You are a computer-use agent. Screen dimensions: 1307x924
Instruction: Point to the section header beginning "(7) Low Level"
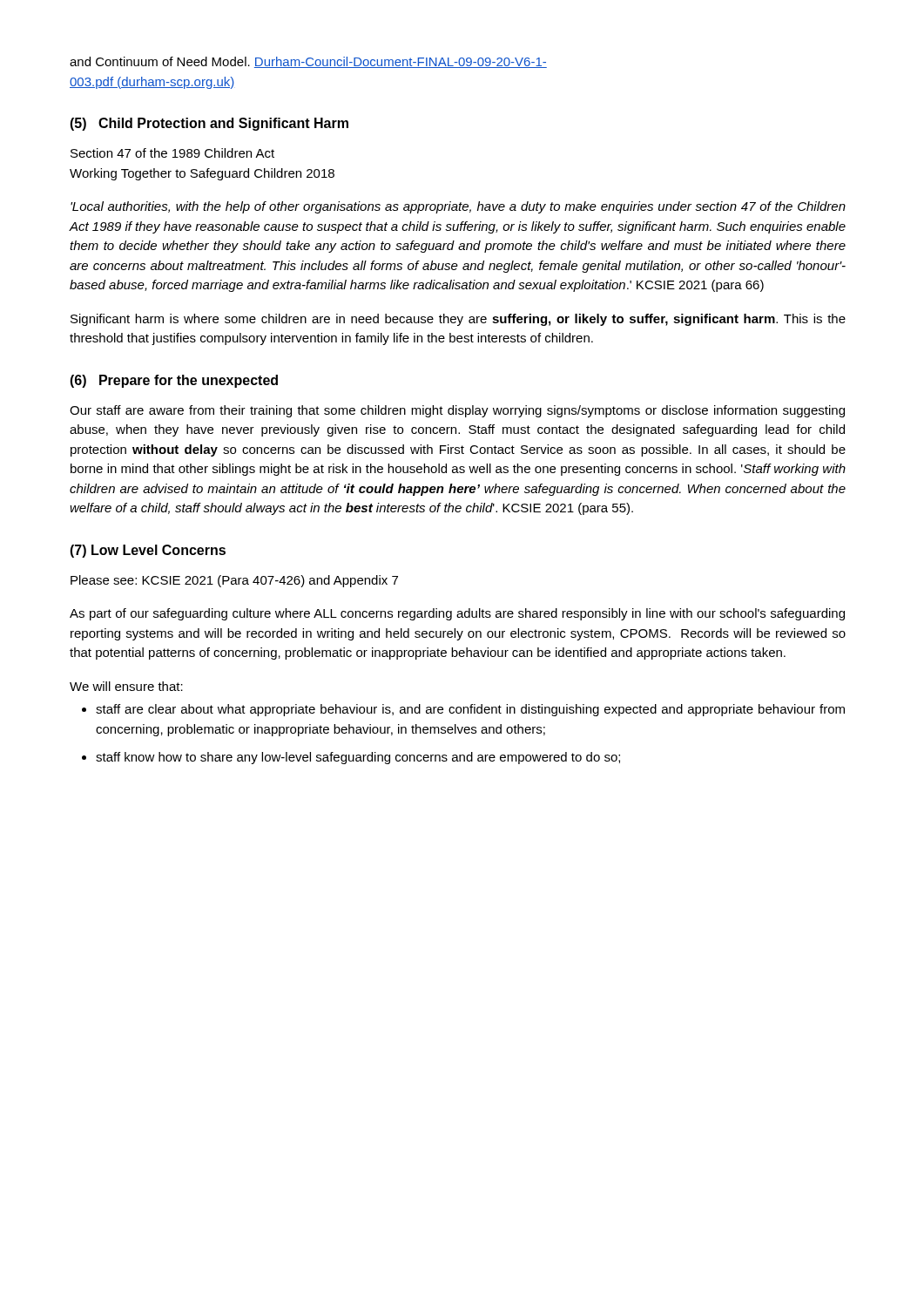point(148,550)
